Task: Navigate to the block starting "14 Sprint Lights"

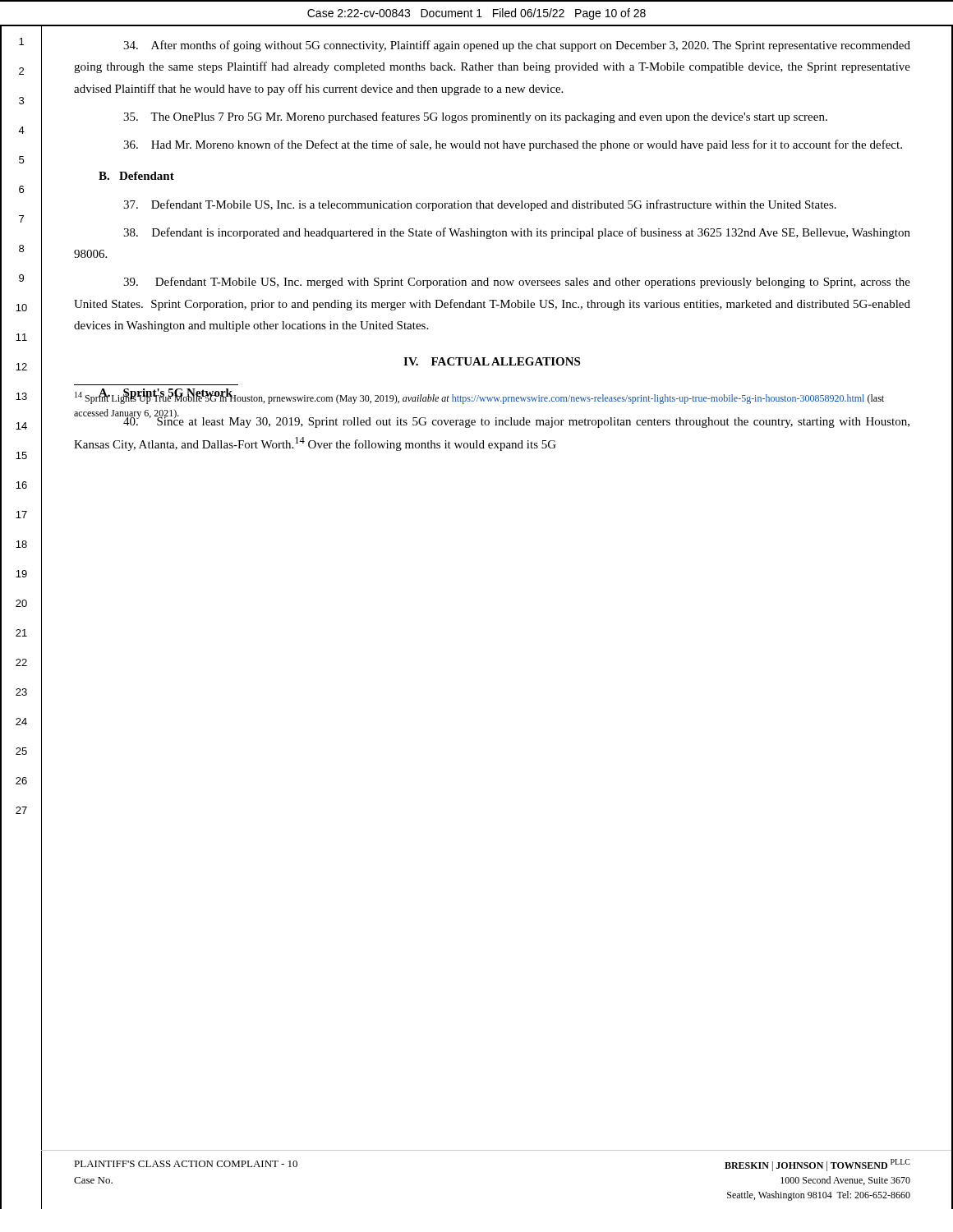Action: tap(479, 405)
